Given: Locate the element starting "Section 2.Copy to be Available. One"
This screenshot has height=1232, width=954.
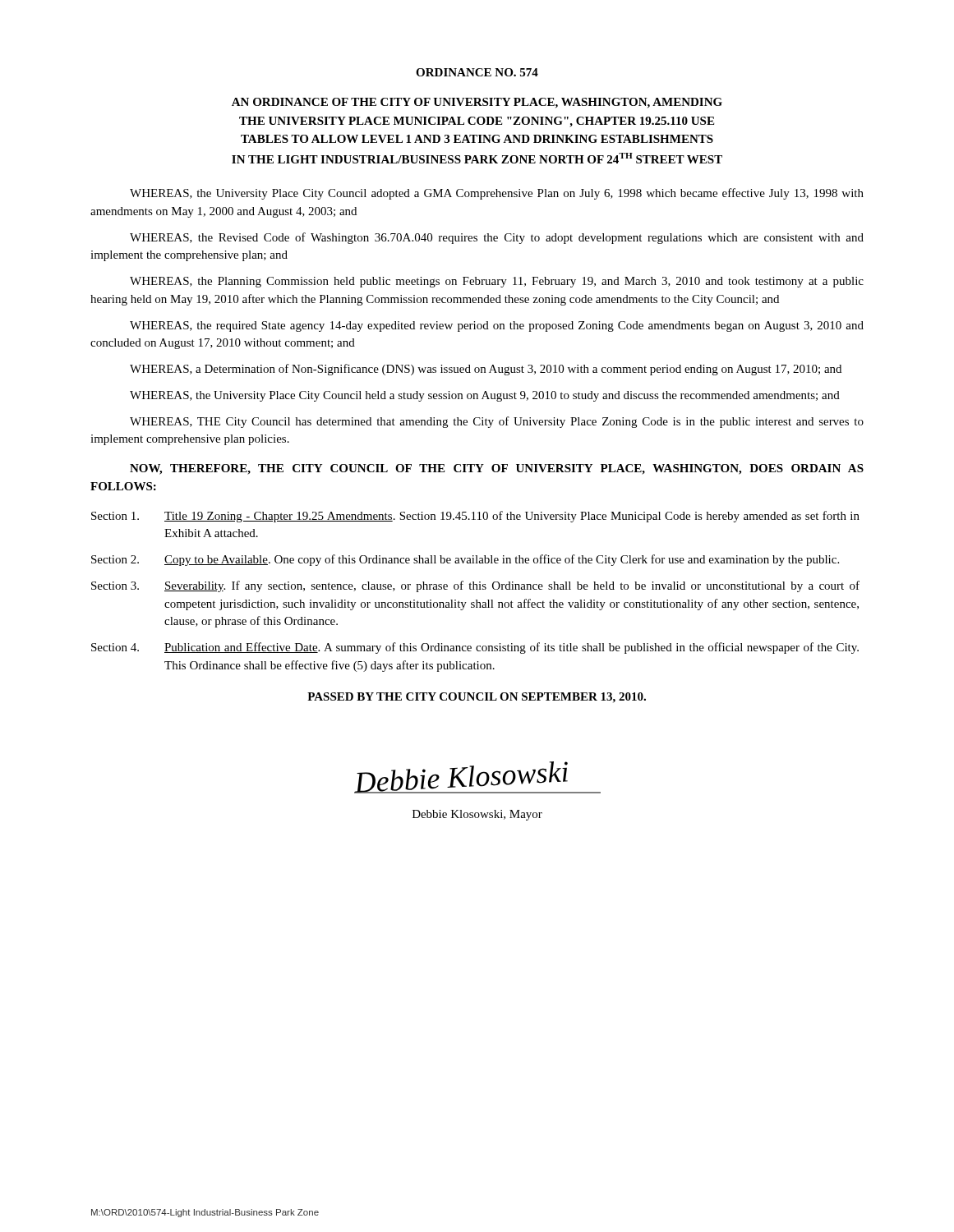Looking at the screenshot, I should pyautogui.click(x=475, y=560).
